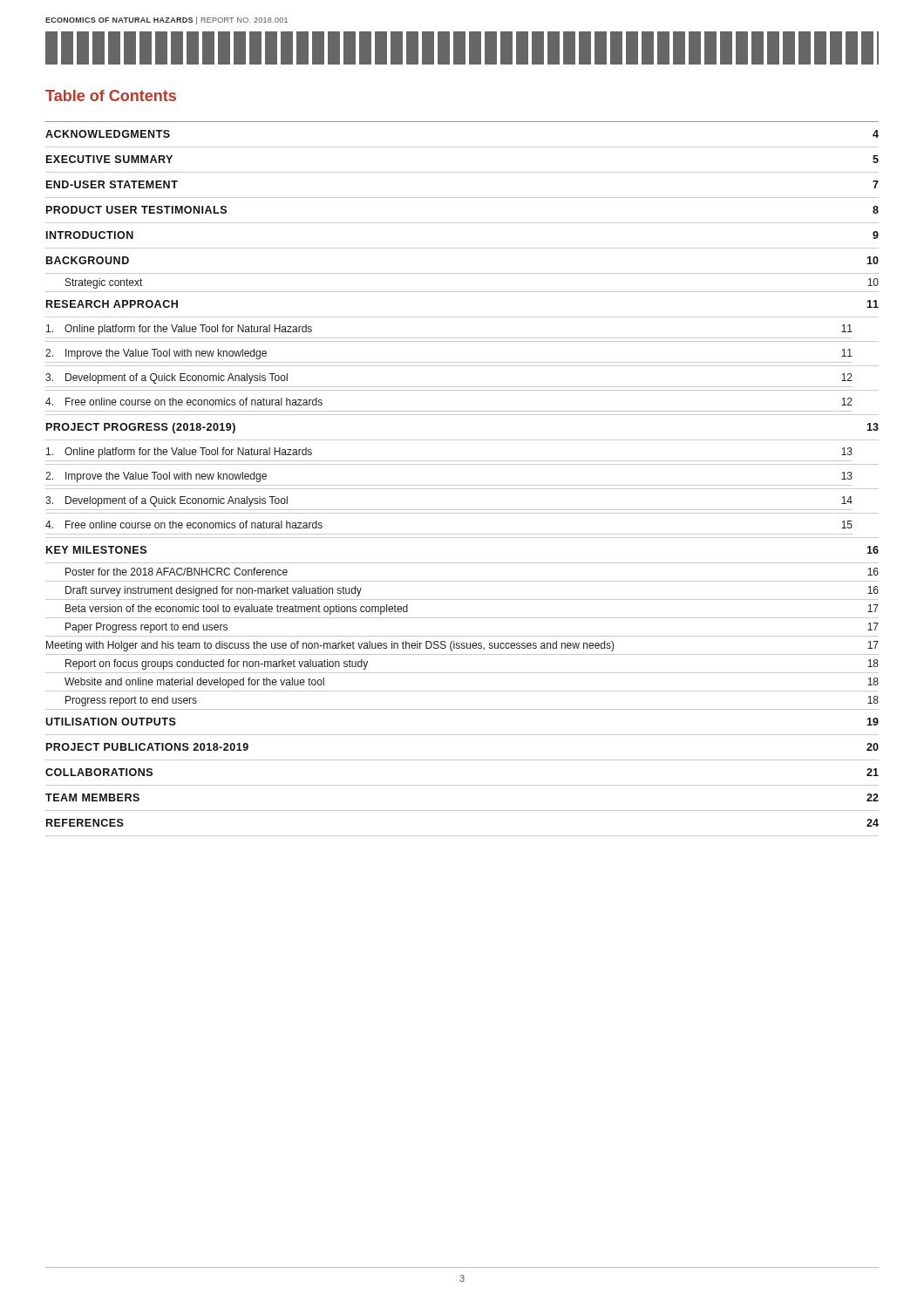Locate the illustration

(462, 48)
